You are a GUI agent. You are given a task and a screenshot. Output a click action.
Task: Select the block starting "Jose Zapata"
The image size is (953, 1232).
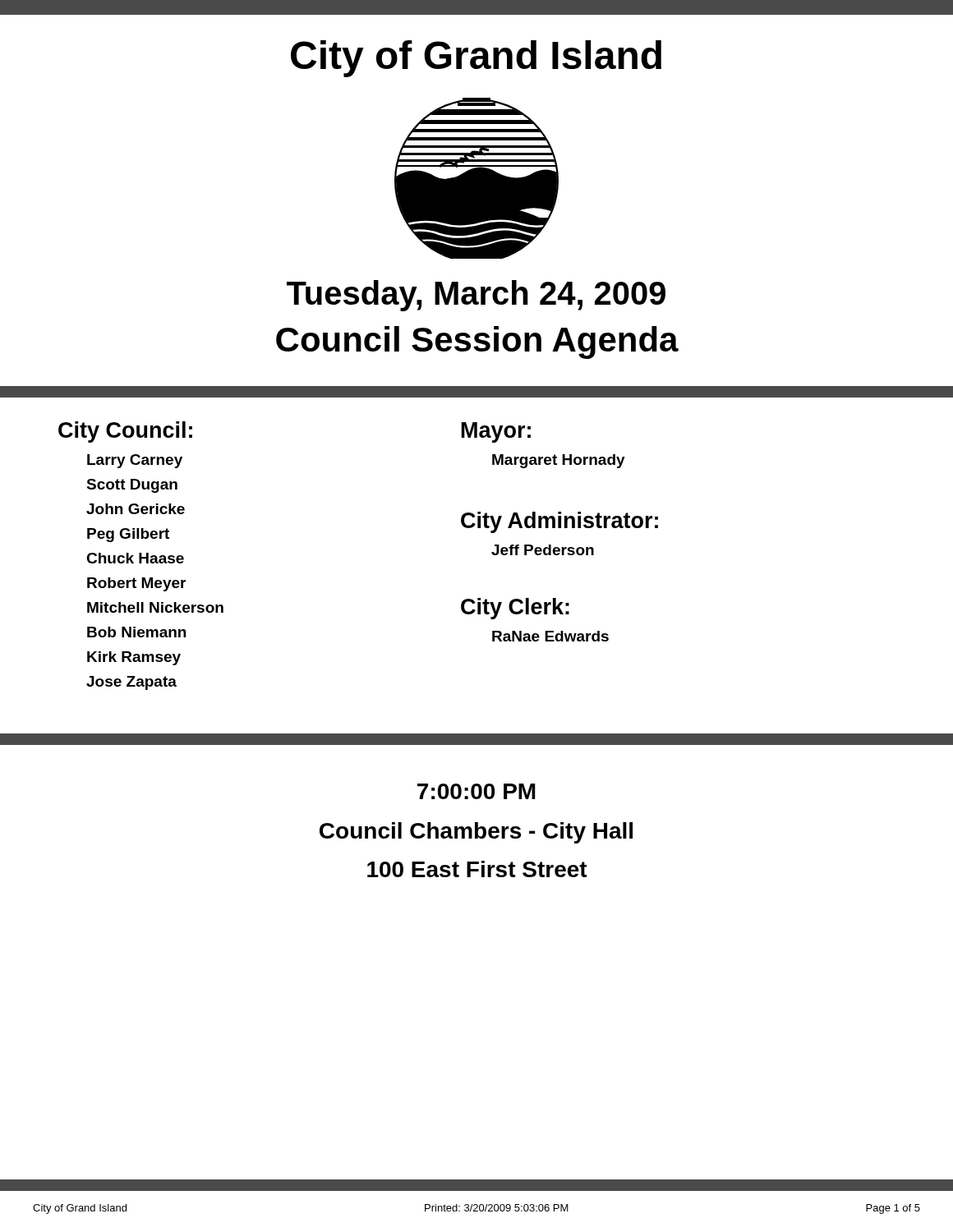(131, 681)
